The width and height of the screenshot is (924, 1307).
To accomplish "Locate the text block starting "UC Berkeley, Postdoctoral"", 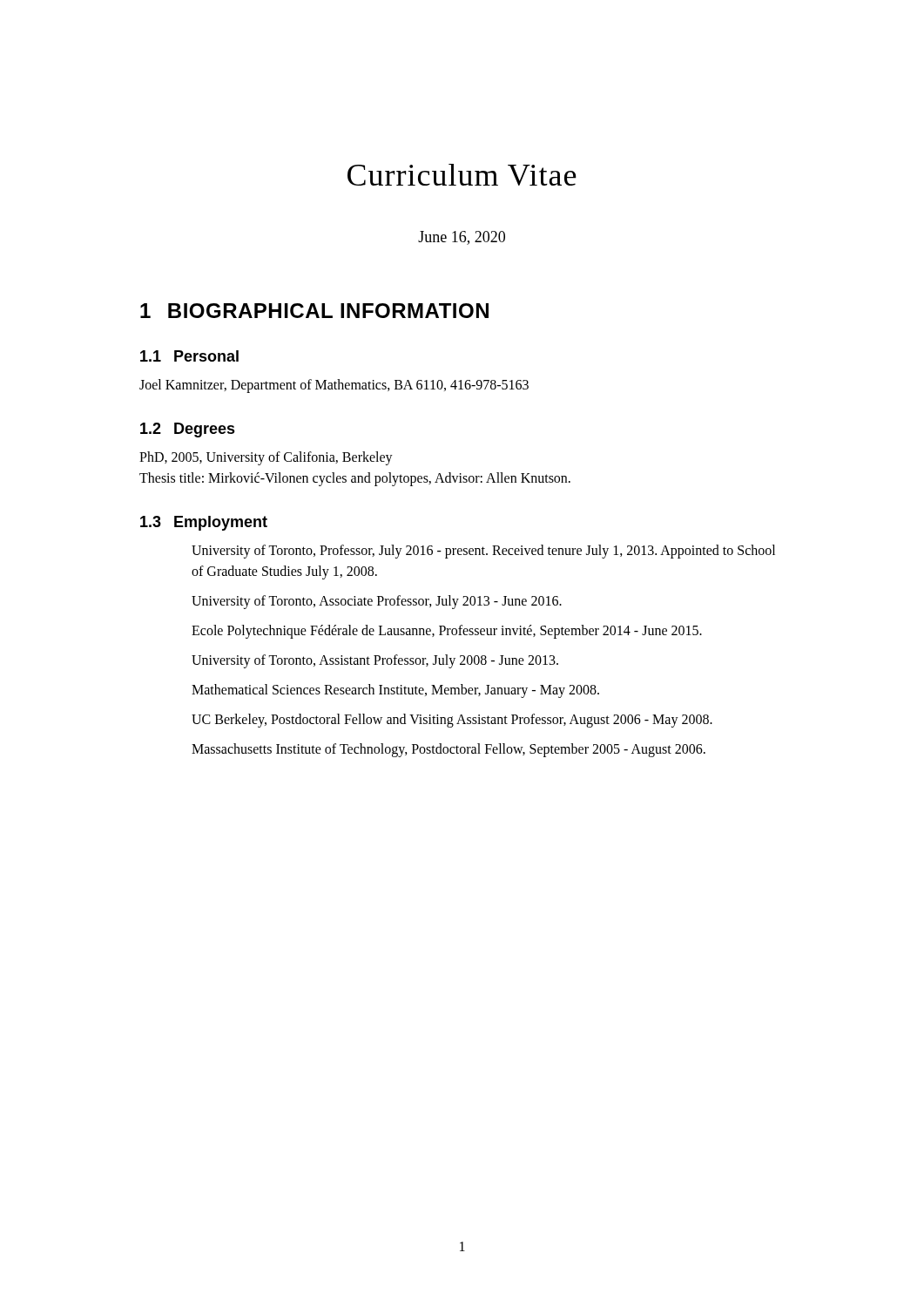I will point(452,719).
